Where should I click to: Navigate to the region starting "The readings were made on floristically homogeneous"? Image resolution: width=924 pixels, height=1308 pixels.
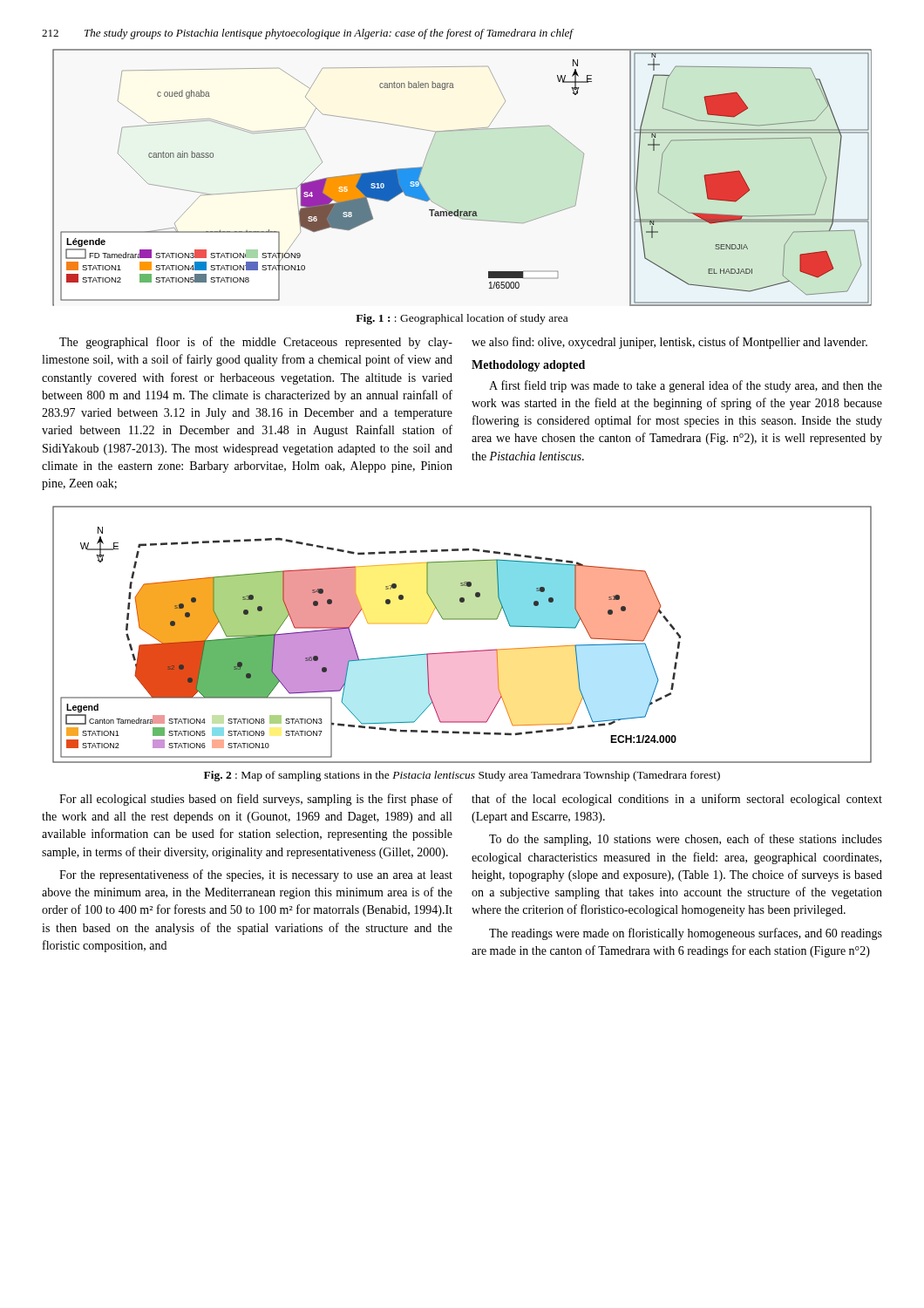(677, 943)
